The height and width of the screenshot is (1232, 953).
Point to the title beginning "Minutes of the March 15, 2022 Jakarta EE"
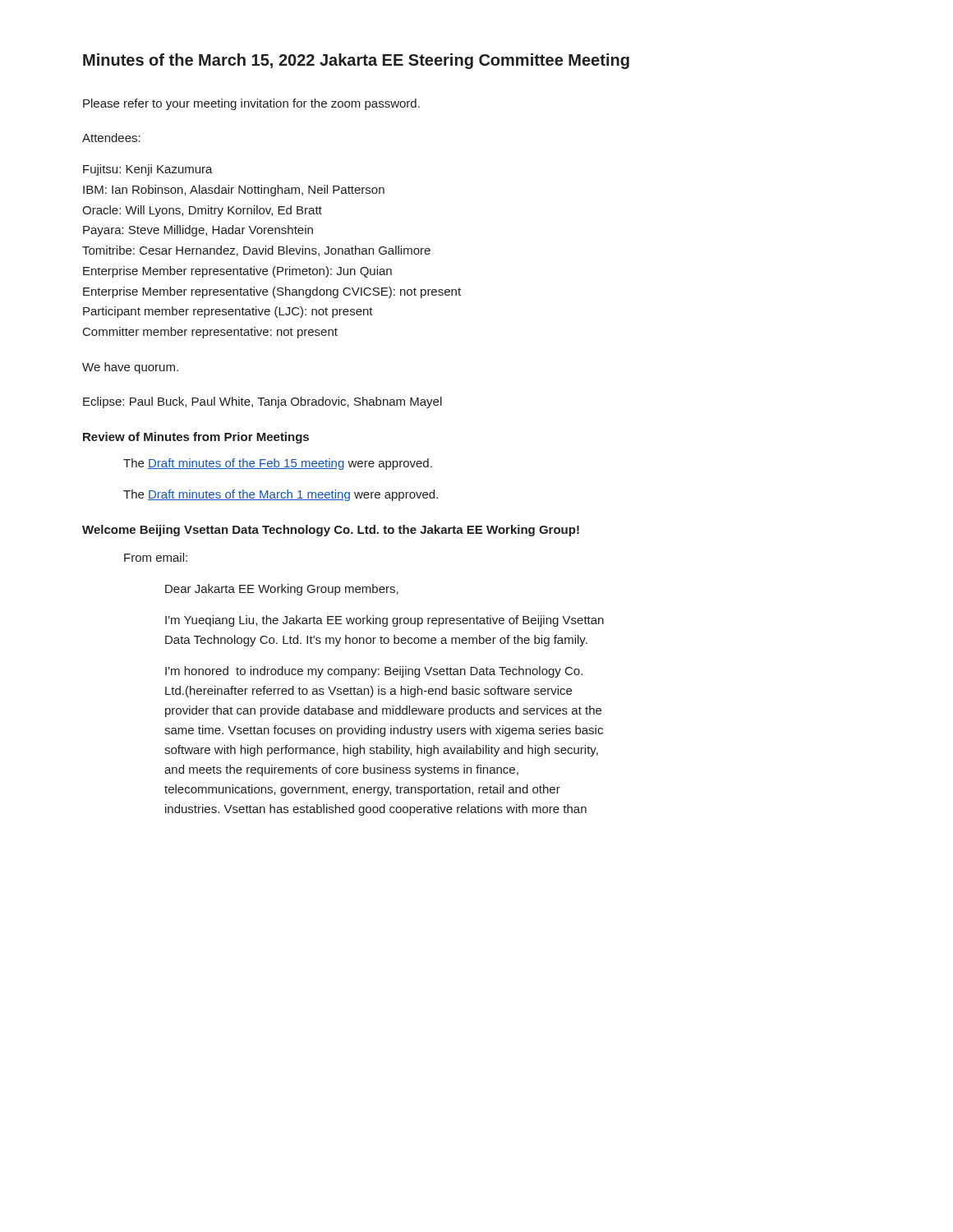(356, 60)
